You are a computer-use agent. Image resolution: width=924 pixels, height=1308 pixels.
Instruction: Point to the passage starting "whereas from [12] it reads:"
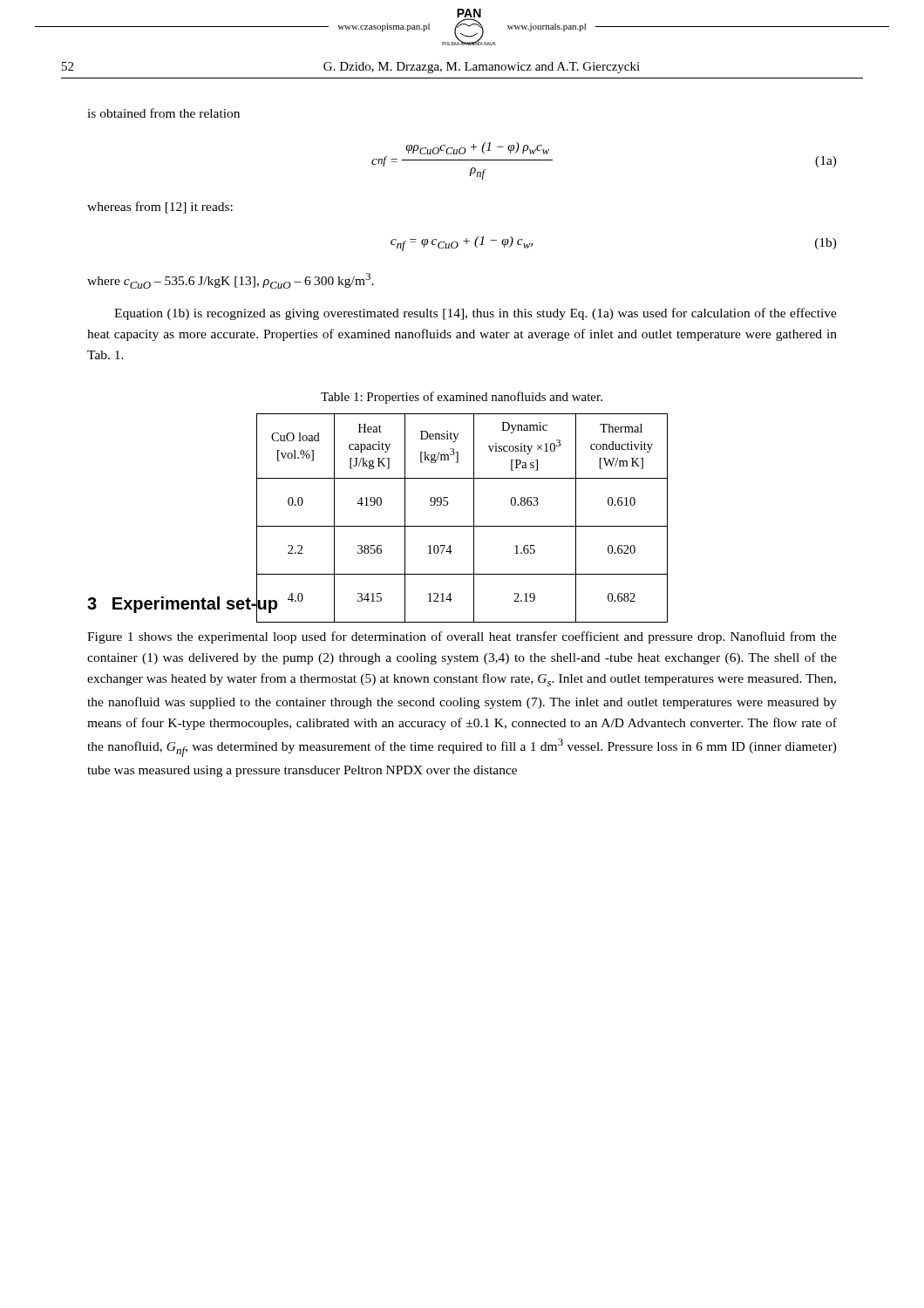coord(160,206)
